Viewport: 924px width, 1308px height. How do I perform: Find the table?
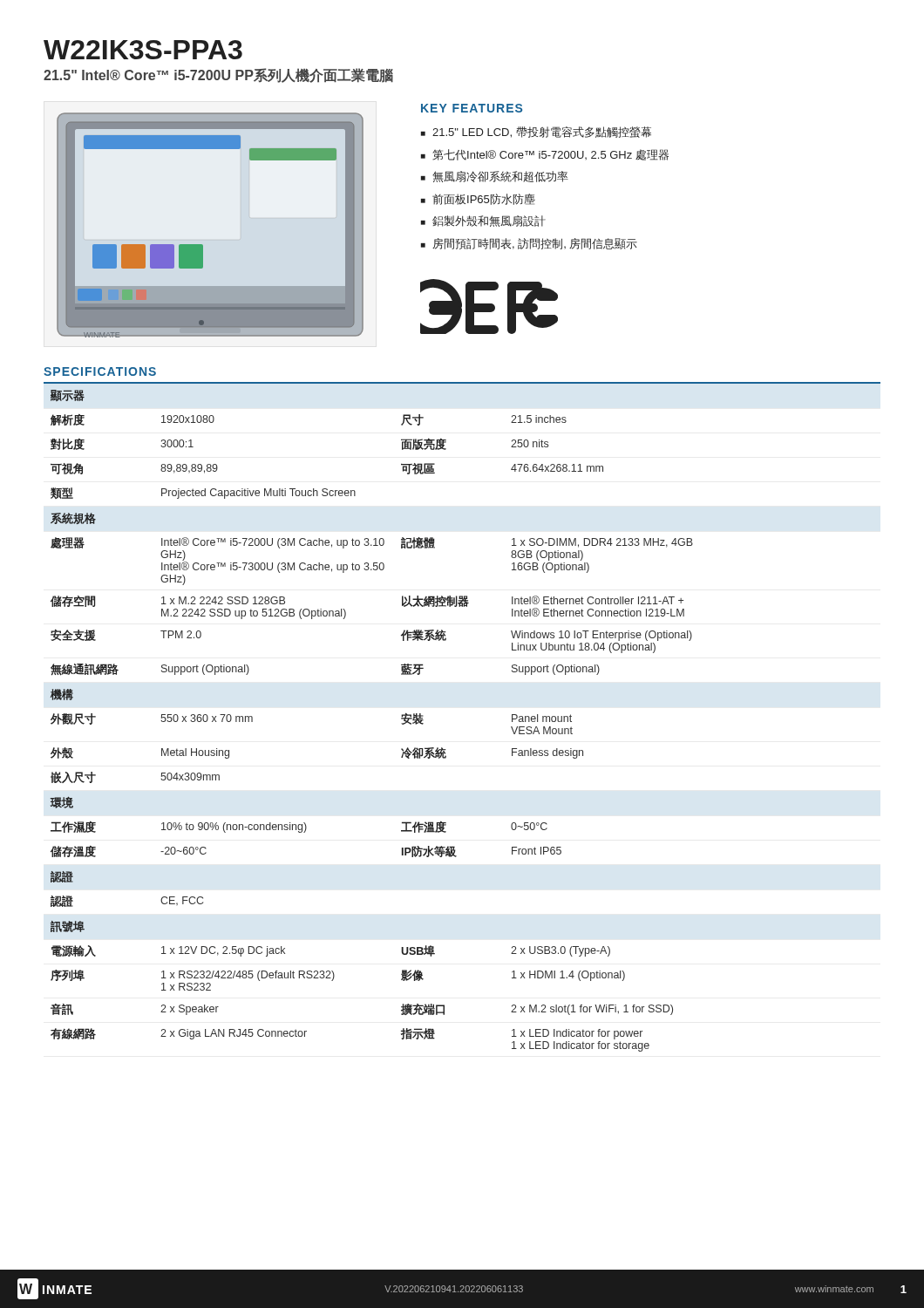[x=462, y=720]
